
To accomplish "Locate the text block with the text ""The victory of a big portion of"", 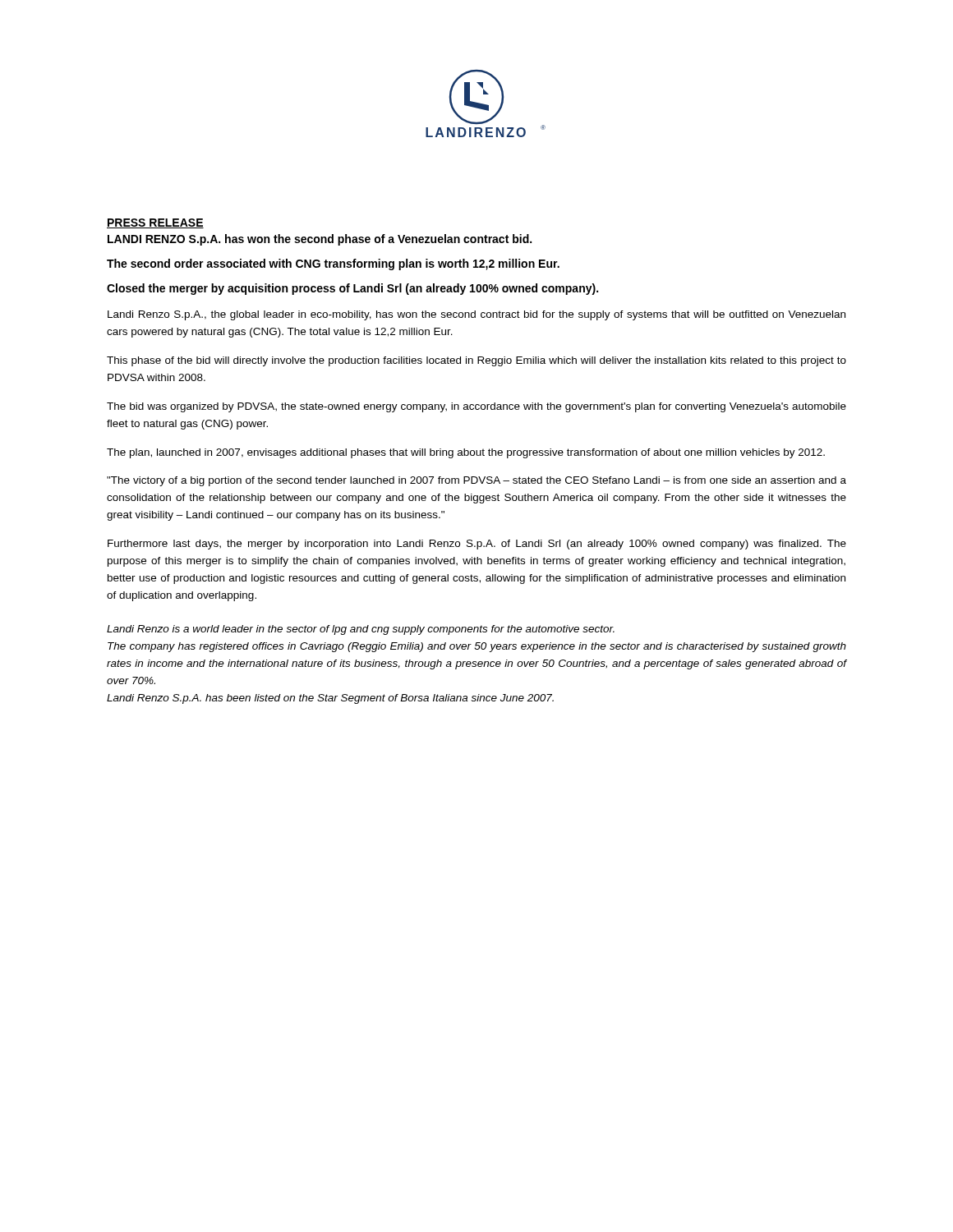I will [476, 498].
